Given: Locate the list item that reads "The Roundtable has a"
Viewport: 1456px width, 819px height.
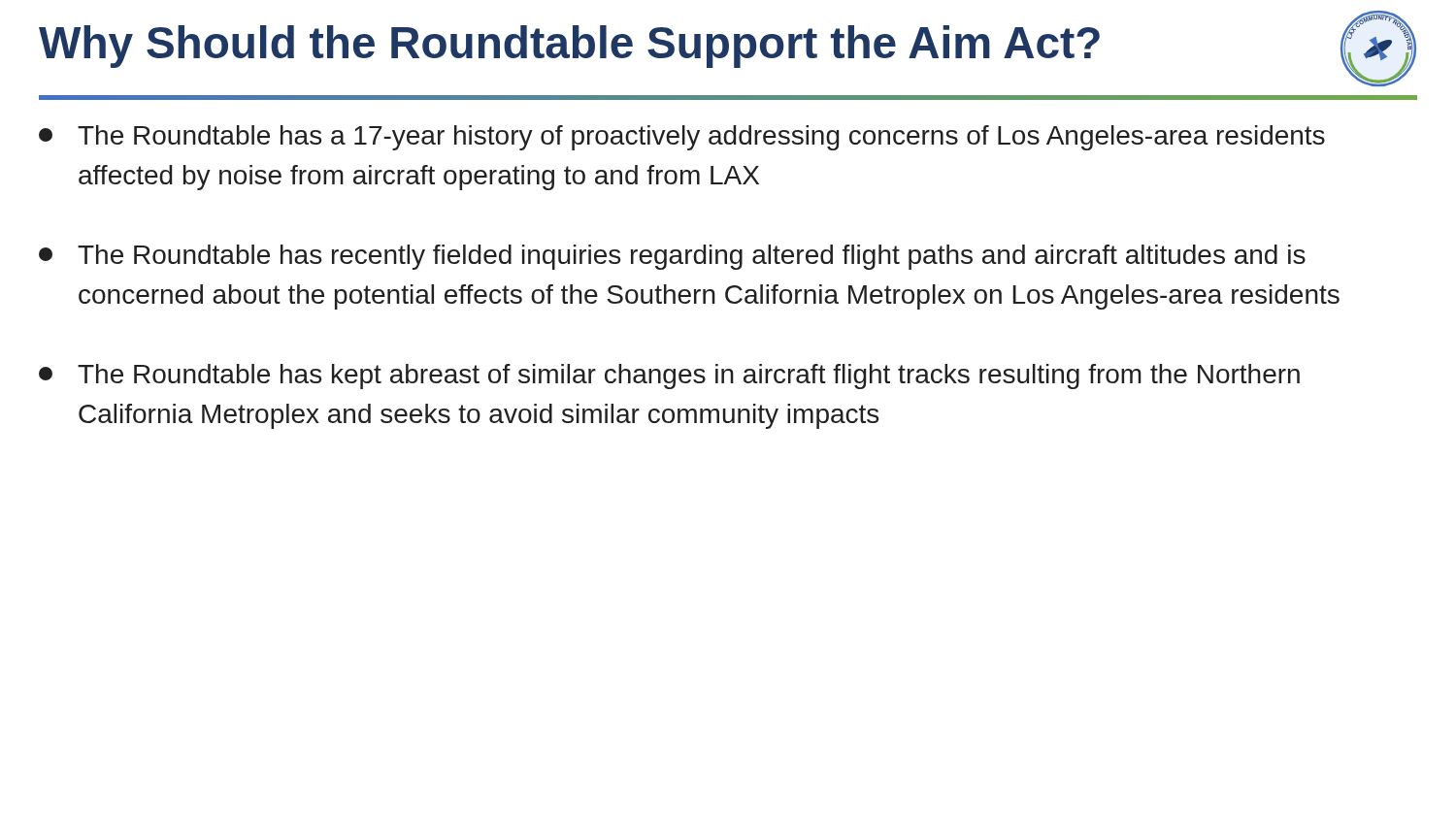Looking at the screenshot, I should coord(728,156).
